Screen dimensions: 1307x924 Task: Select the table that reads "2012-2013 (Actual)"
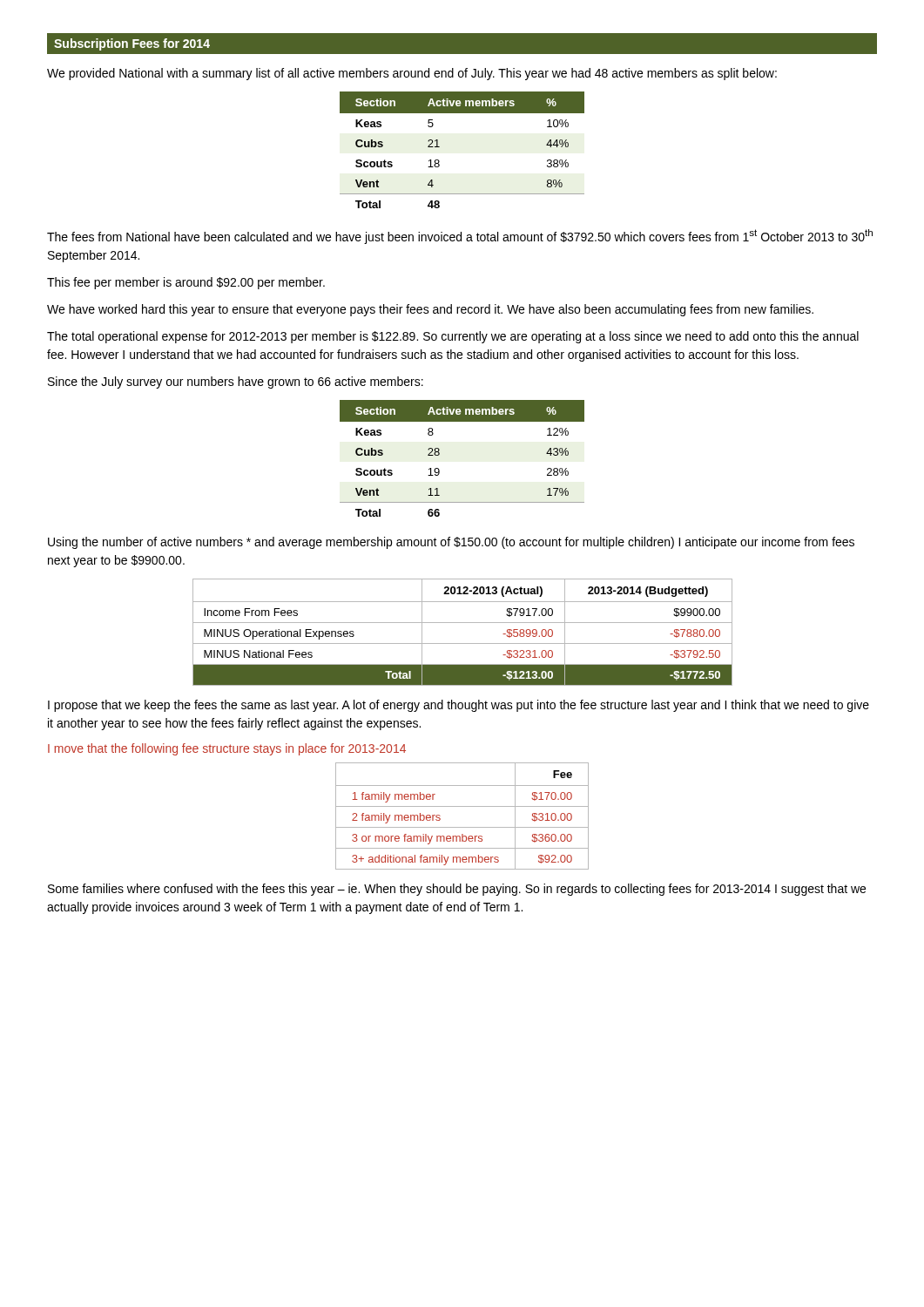tap(462, 632)
